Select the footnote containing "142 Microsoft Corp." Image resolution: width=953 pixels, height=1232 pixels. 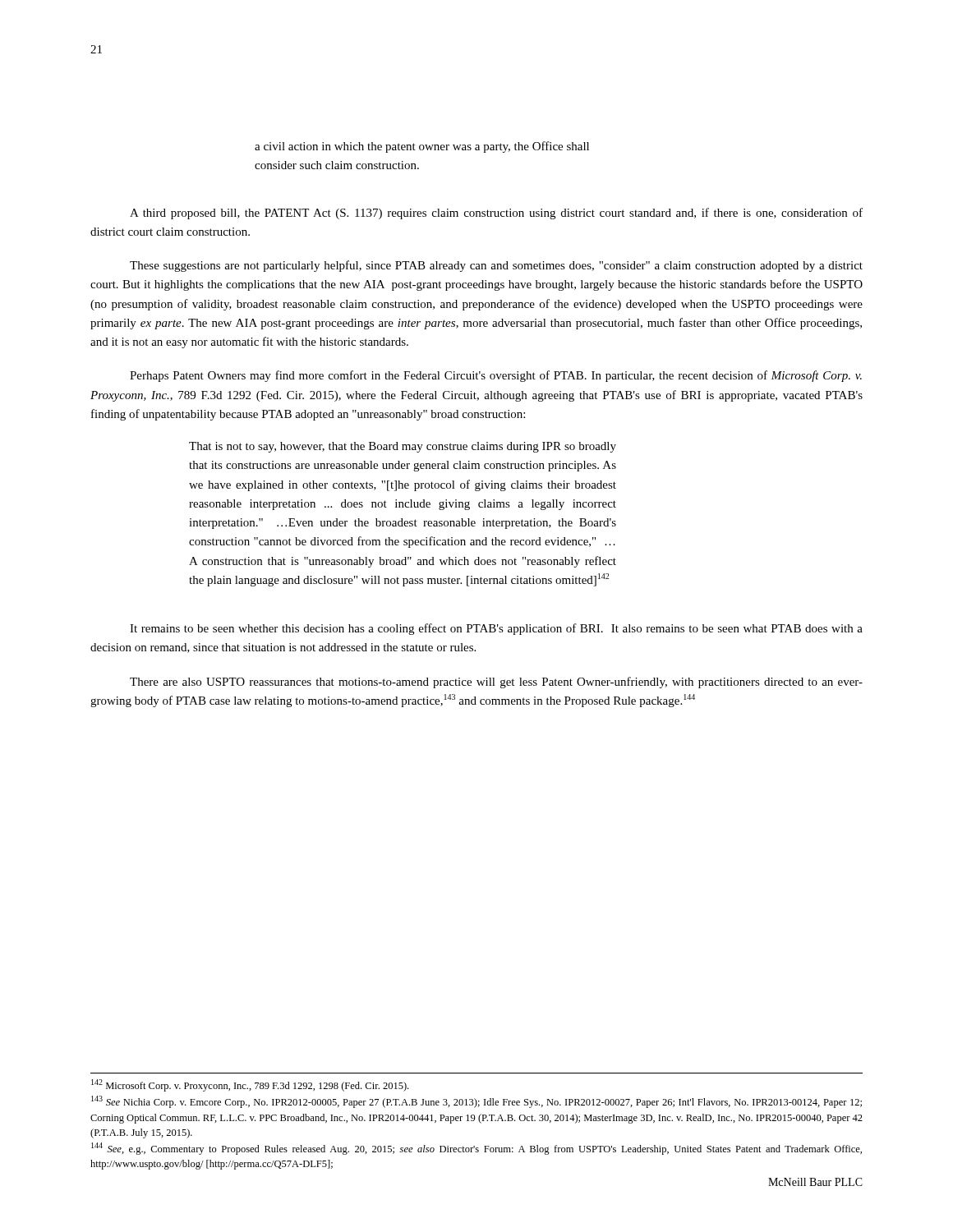point(250,1085)
